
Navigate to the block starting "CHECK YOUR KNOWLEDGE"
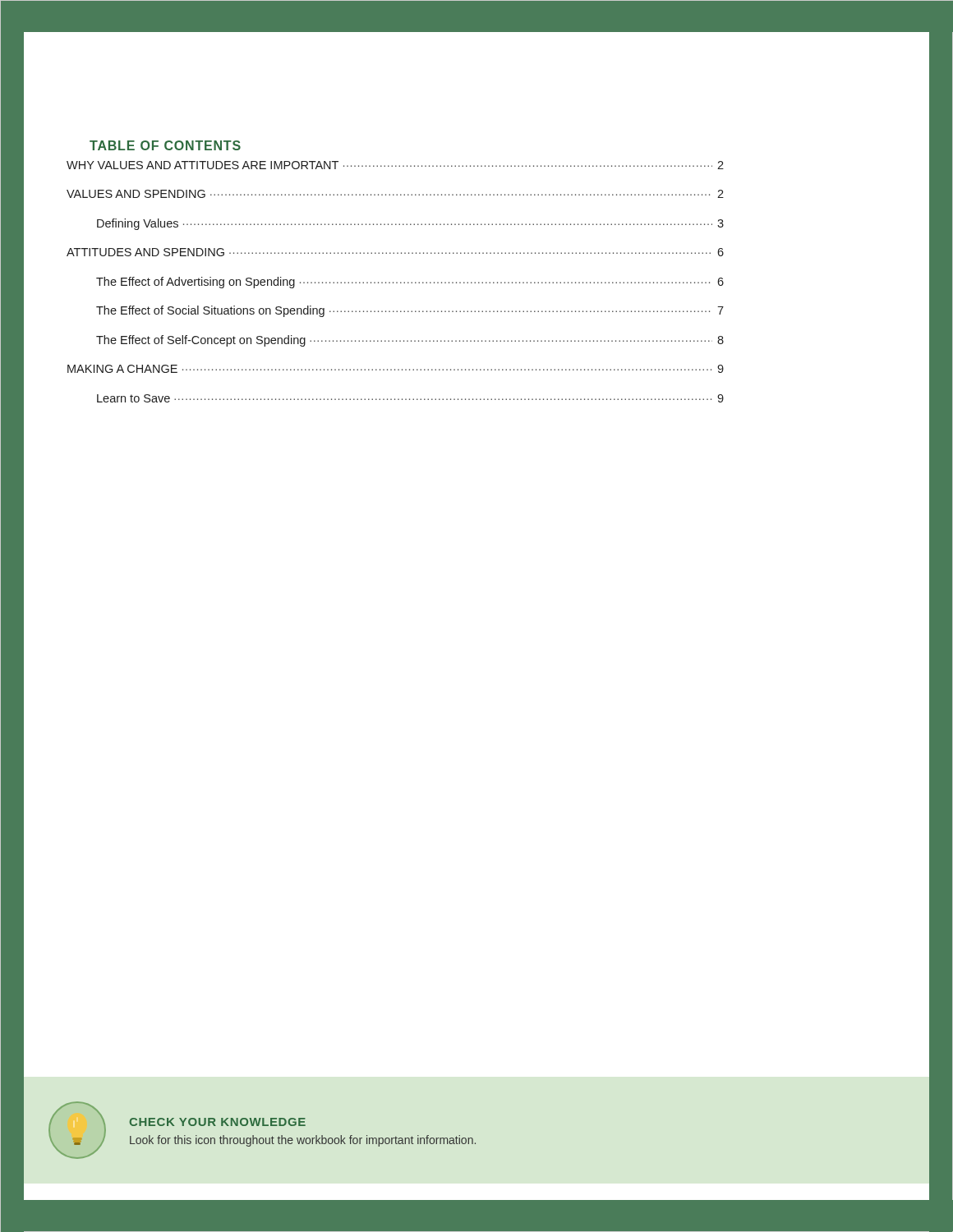click(218, 1121)
